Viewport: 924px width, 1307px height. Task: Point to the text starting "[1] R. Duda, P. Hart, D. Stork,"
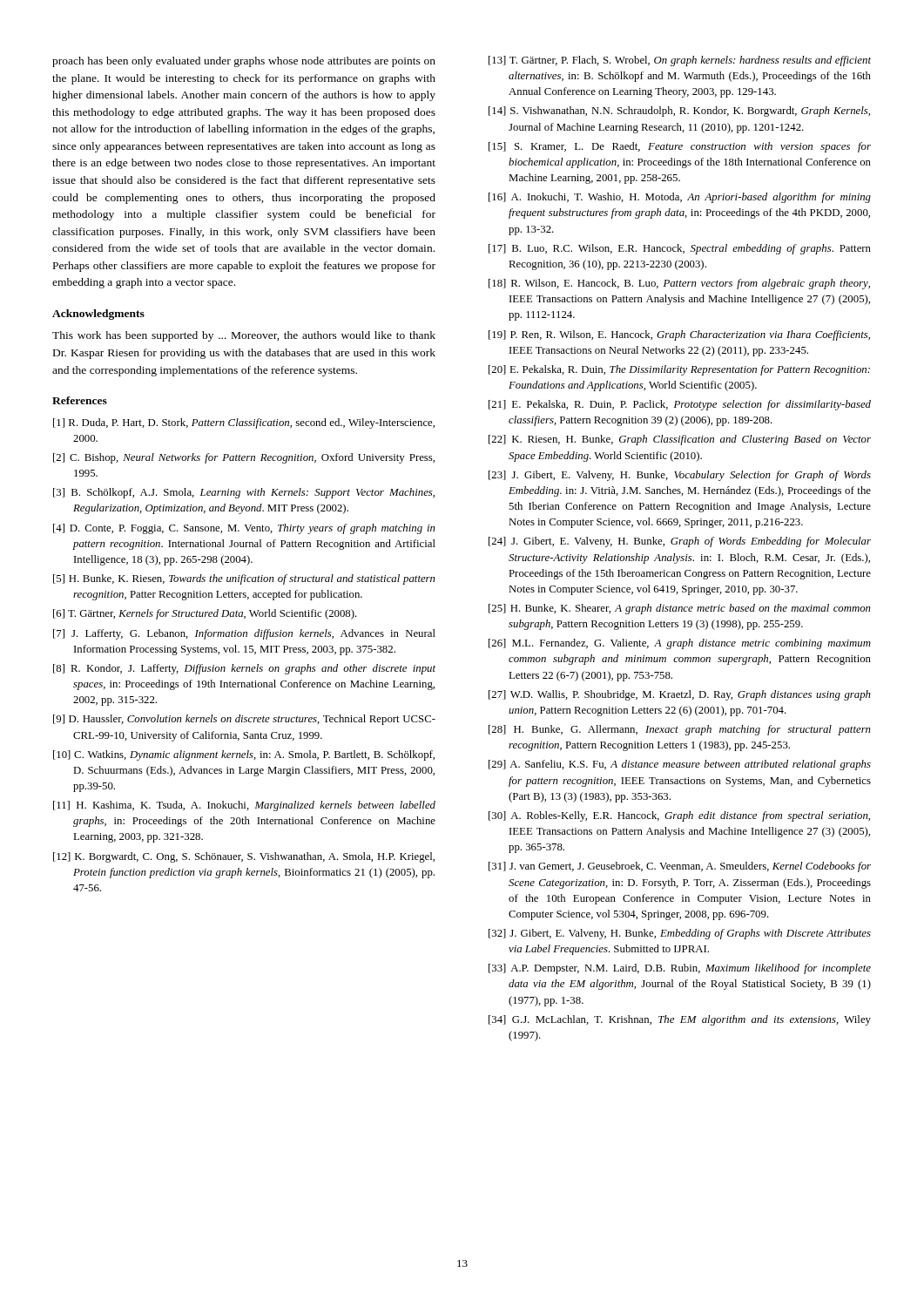[x=244, y=430]
